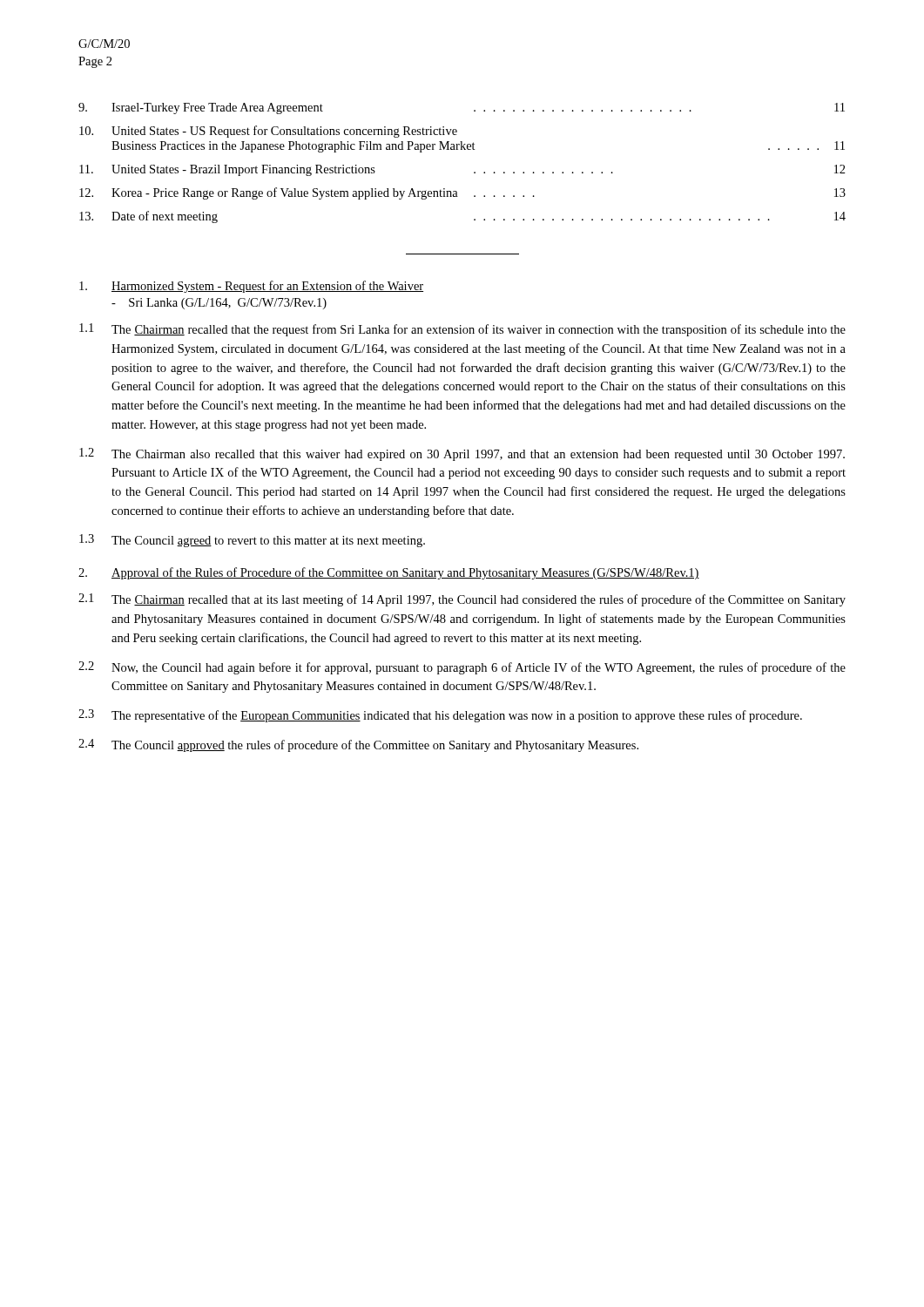The height and width of the screenshot is (1307, 924).
Task: Click on the text starting "3 The representative of"
Action: pos(462,716)
